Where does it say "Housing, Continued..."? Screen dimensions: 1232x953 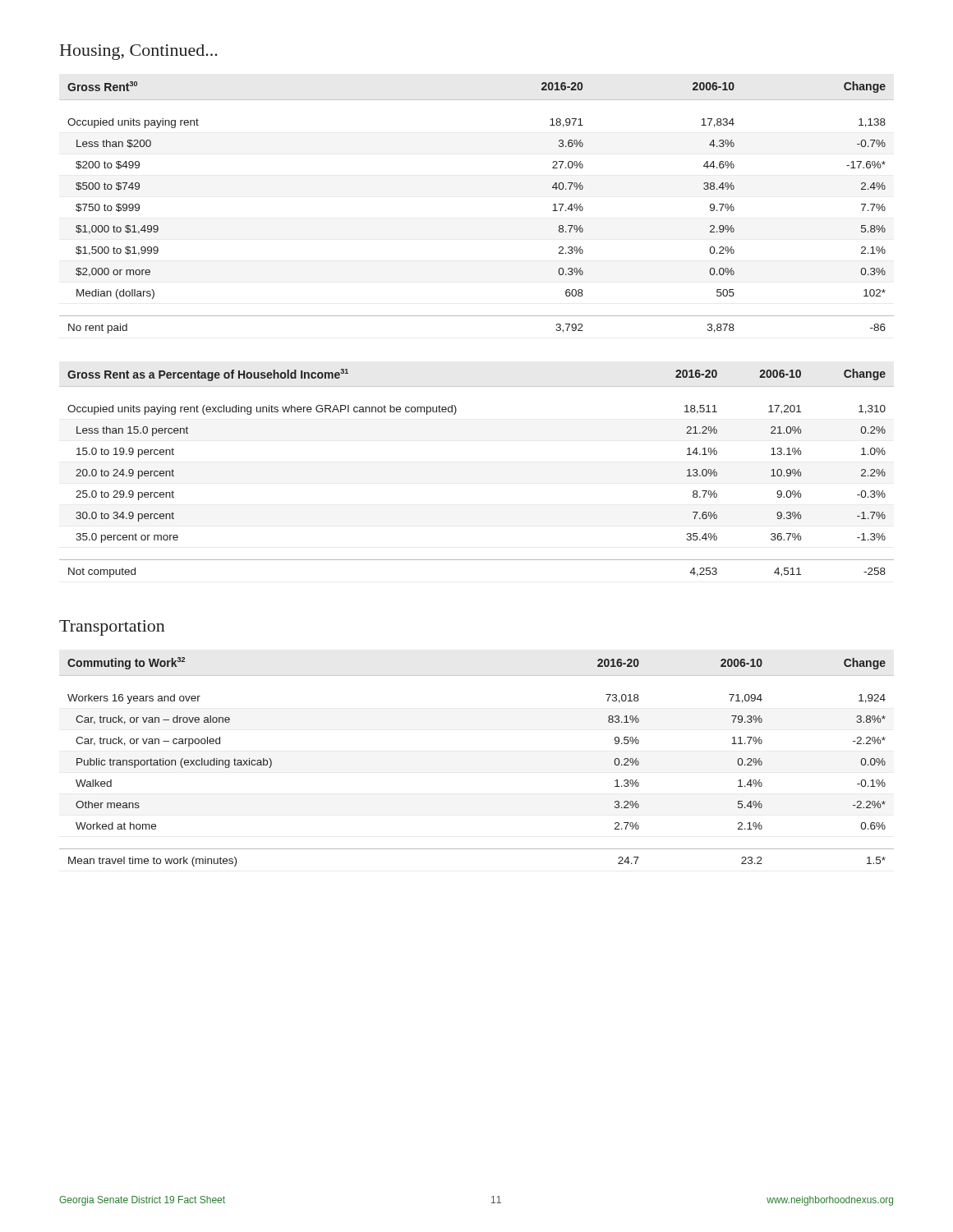click(139, 50)
